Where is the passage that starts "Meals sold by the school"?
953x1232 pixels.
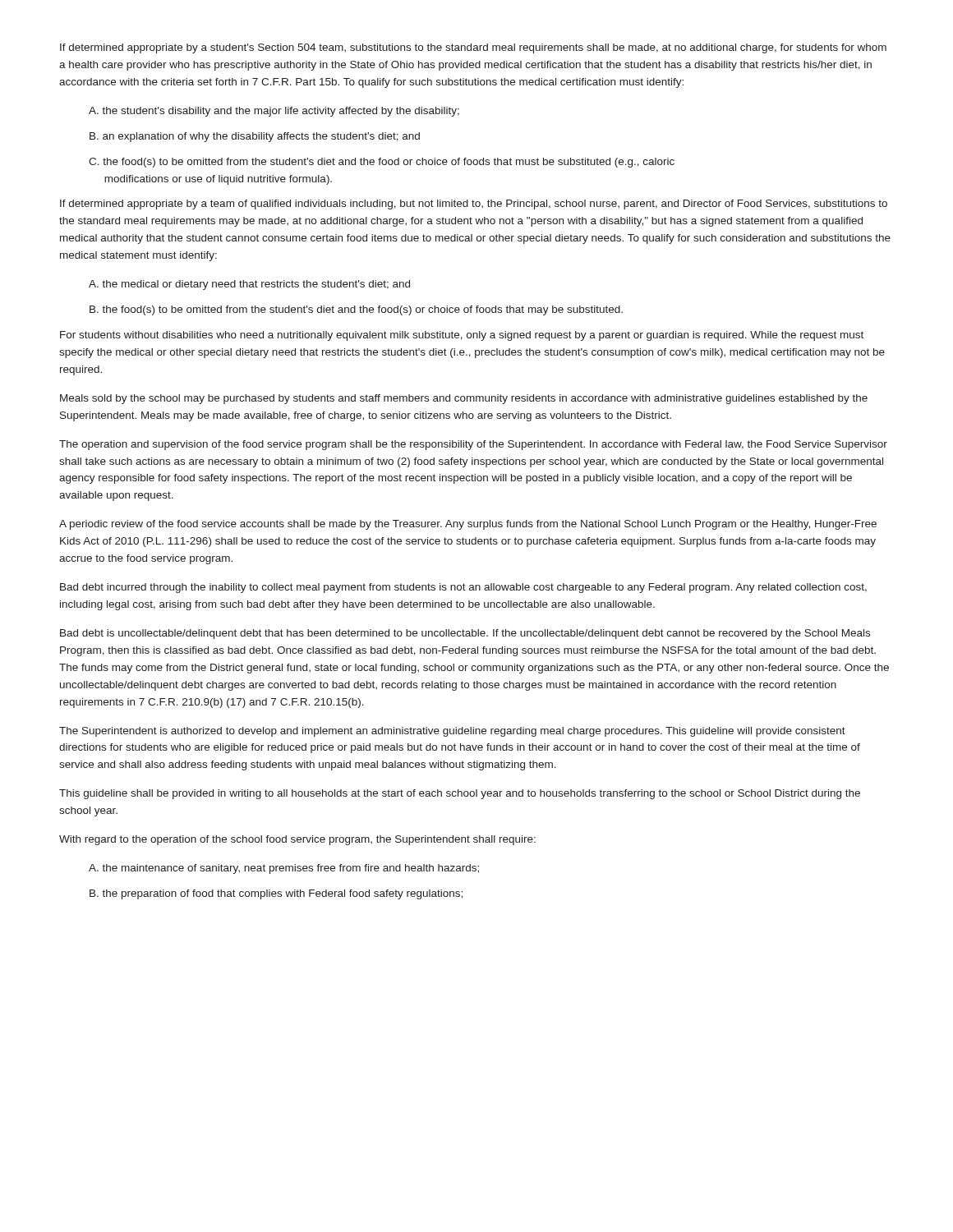pos(463,406)
